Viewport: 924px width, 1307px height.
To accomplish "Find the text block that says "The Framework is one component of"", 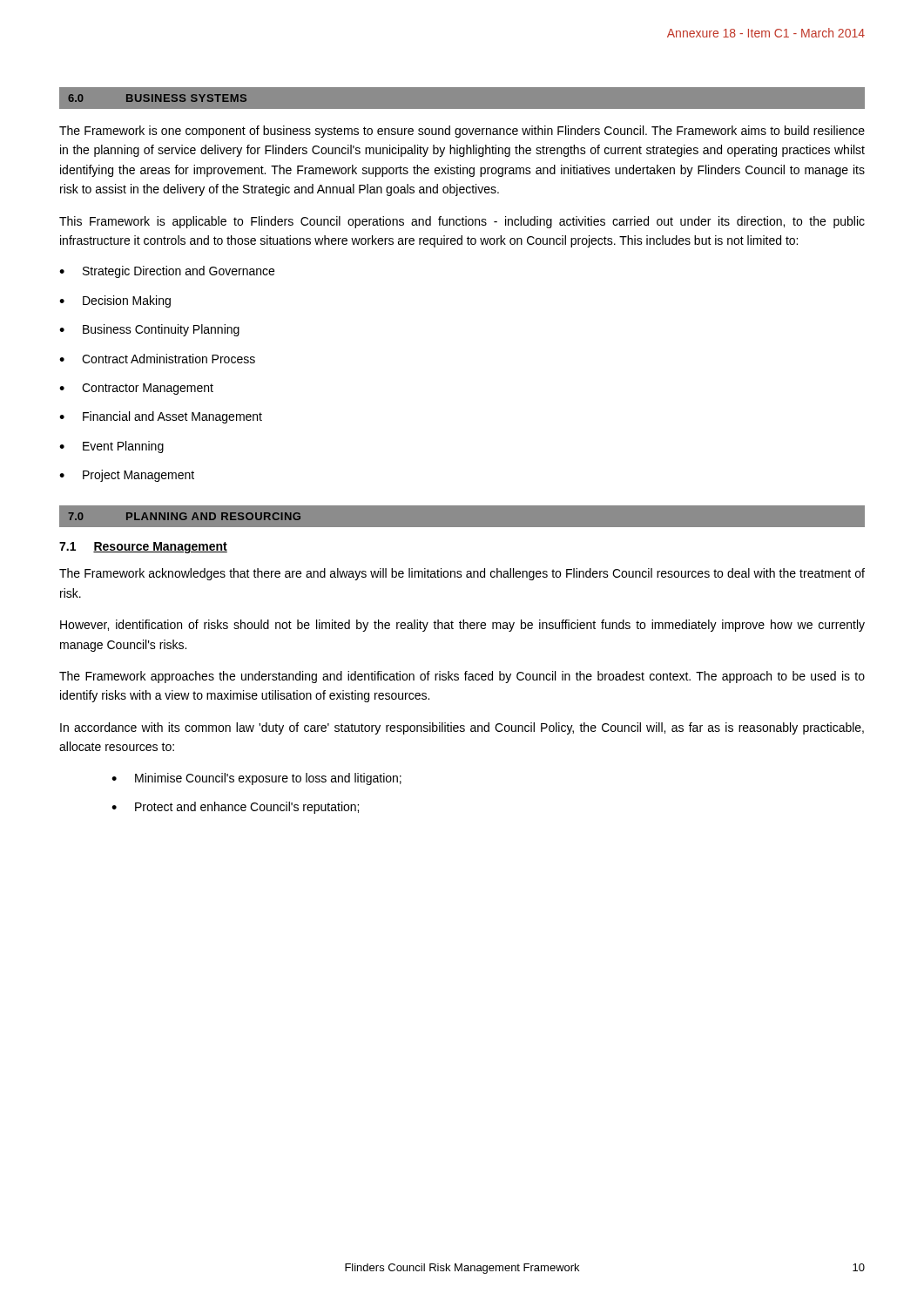I will click(462, 160).
